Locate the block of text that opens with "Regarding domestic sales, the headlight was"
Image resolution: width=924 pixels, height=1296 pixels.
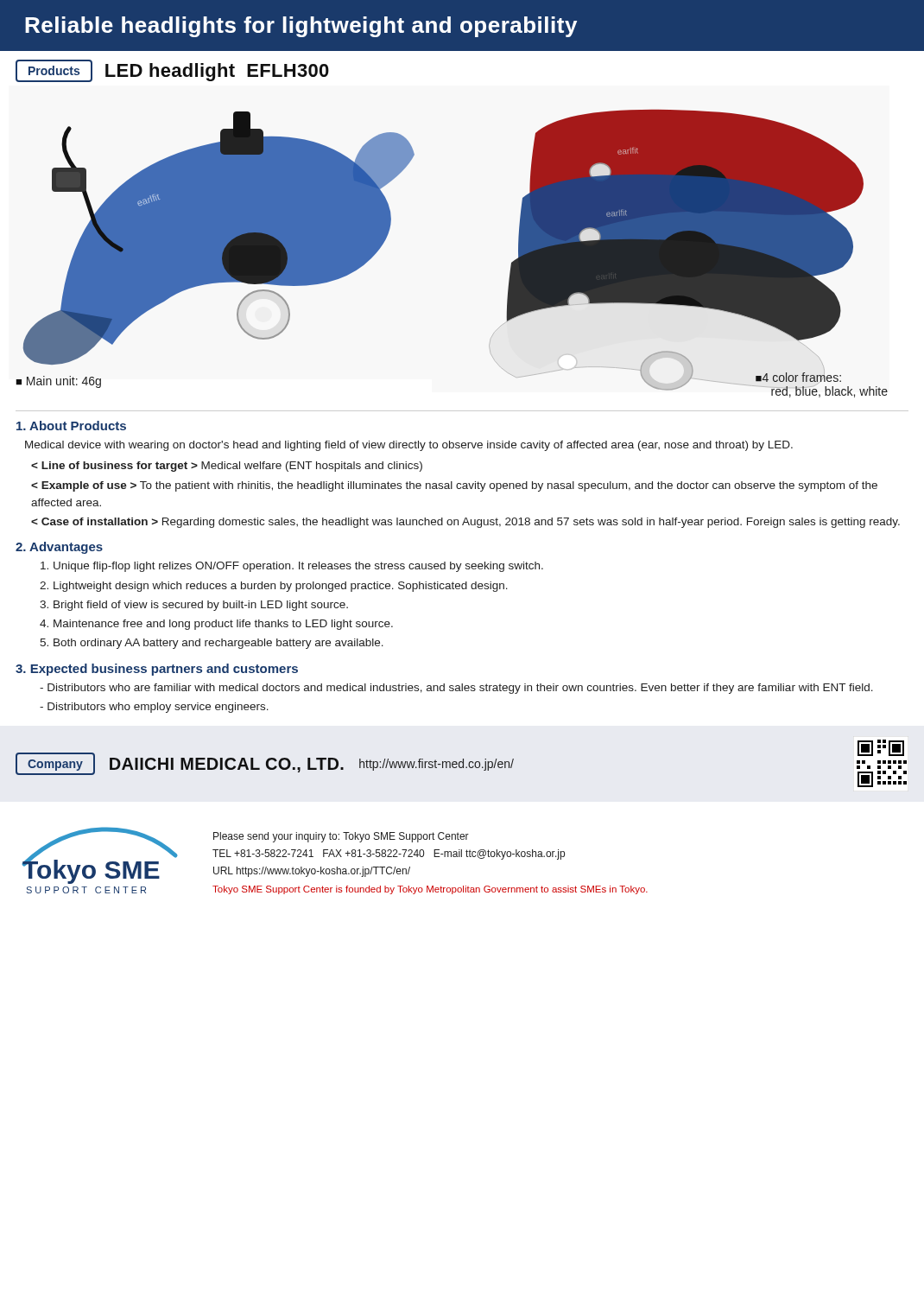click(x=466, y=521)
